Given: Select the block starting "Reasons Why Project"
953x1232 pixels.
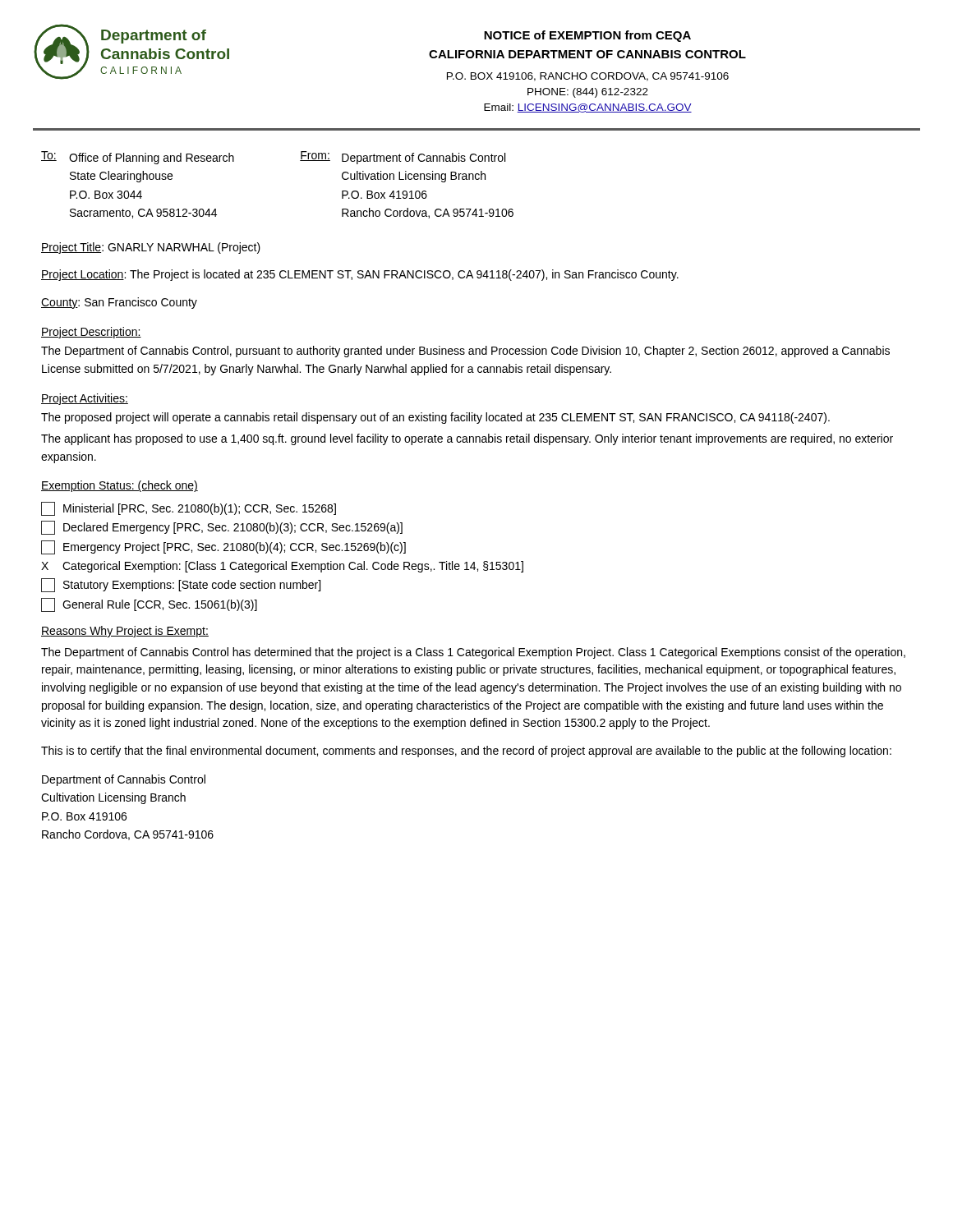Looking at the screenshot, I should click(x=125, y=631).
